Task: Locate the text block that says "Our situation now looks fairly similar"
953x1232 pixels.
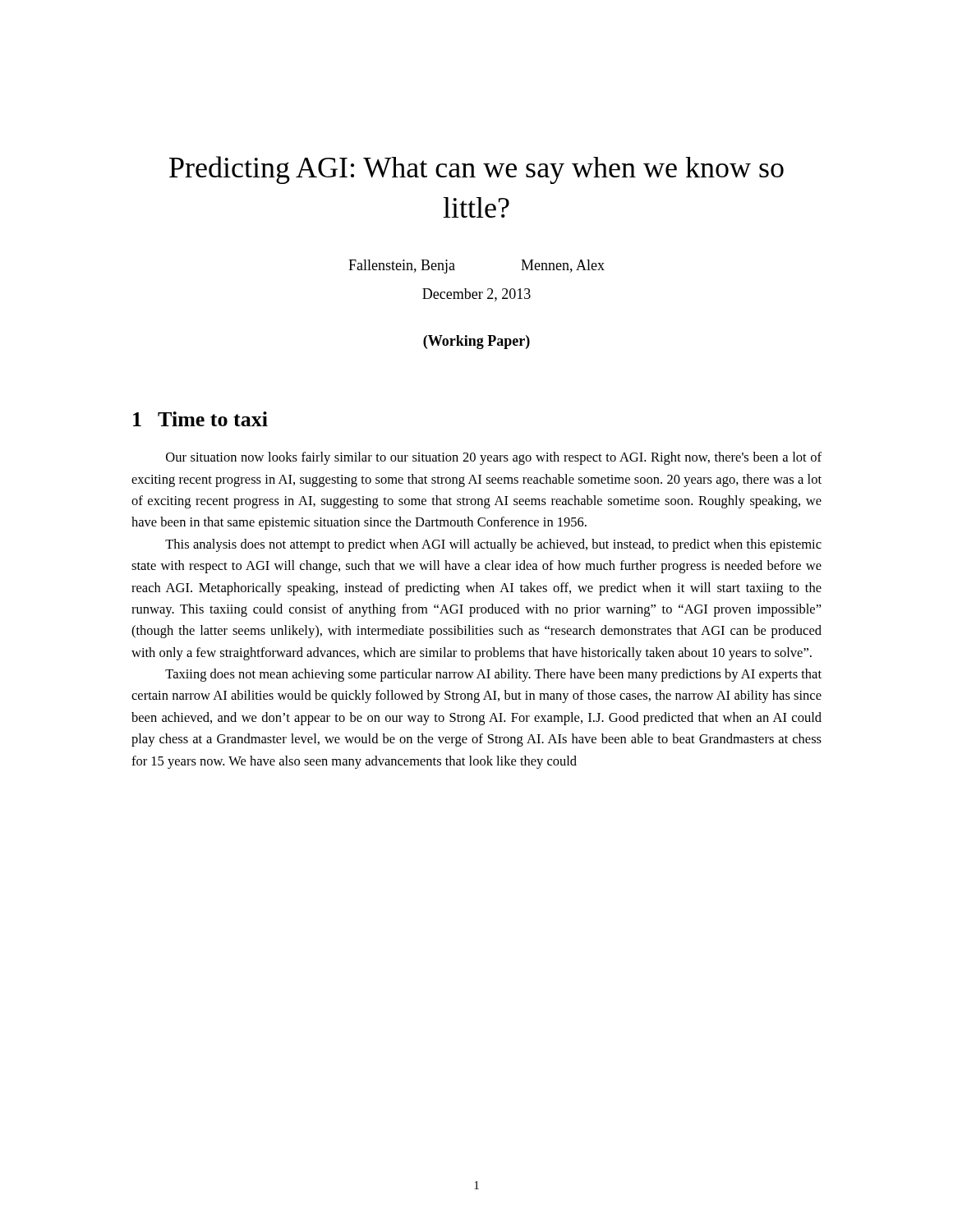Action: click(x=476, y=610)
